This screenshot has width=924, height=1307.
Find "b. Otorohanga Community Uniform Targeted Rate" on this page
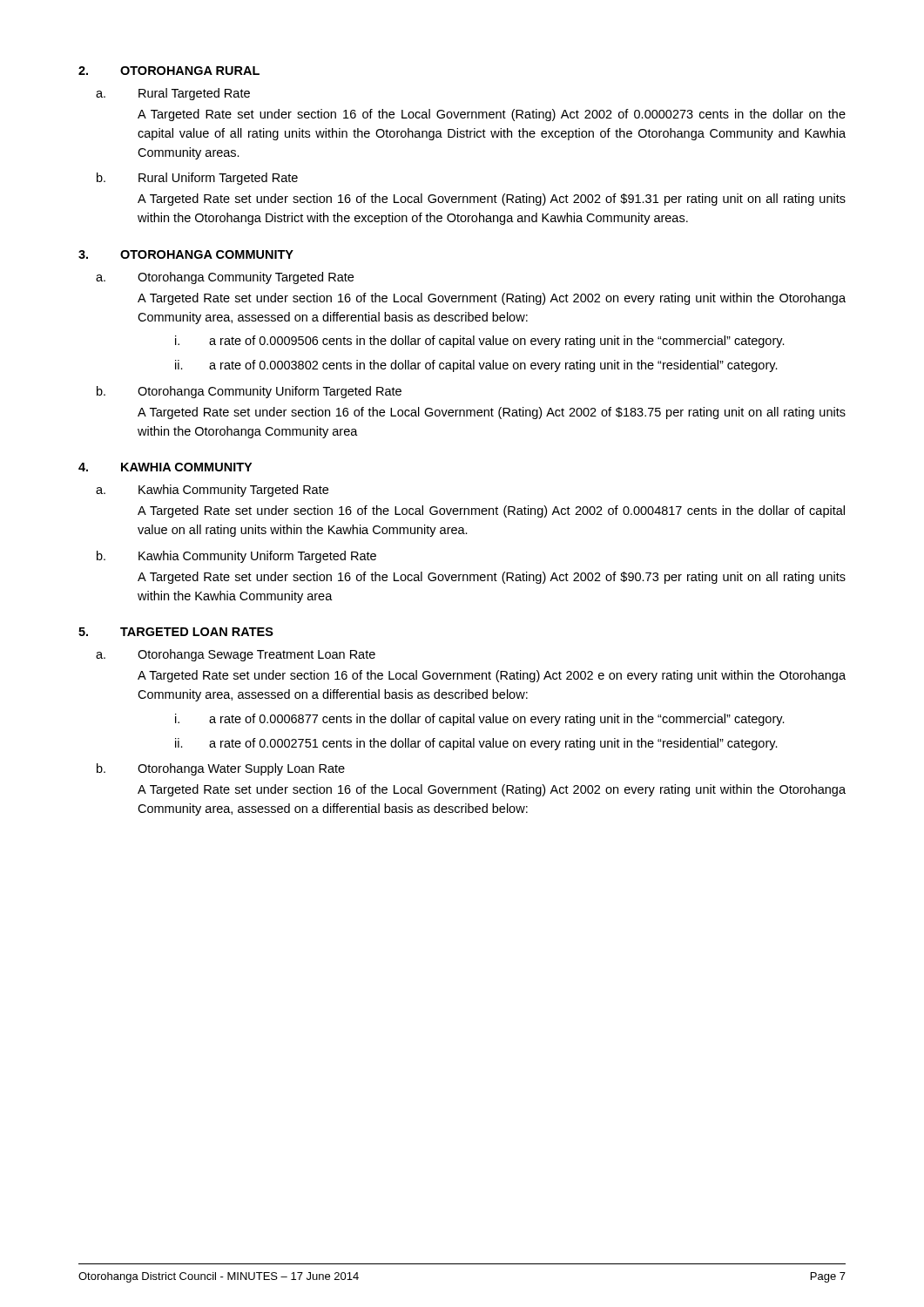click(x=240, y=391)
